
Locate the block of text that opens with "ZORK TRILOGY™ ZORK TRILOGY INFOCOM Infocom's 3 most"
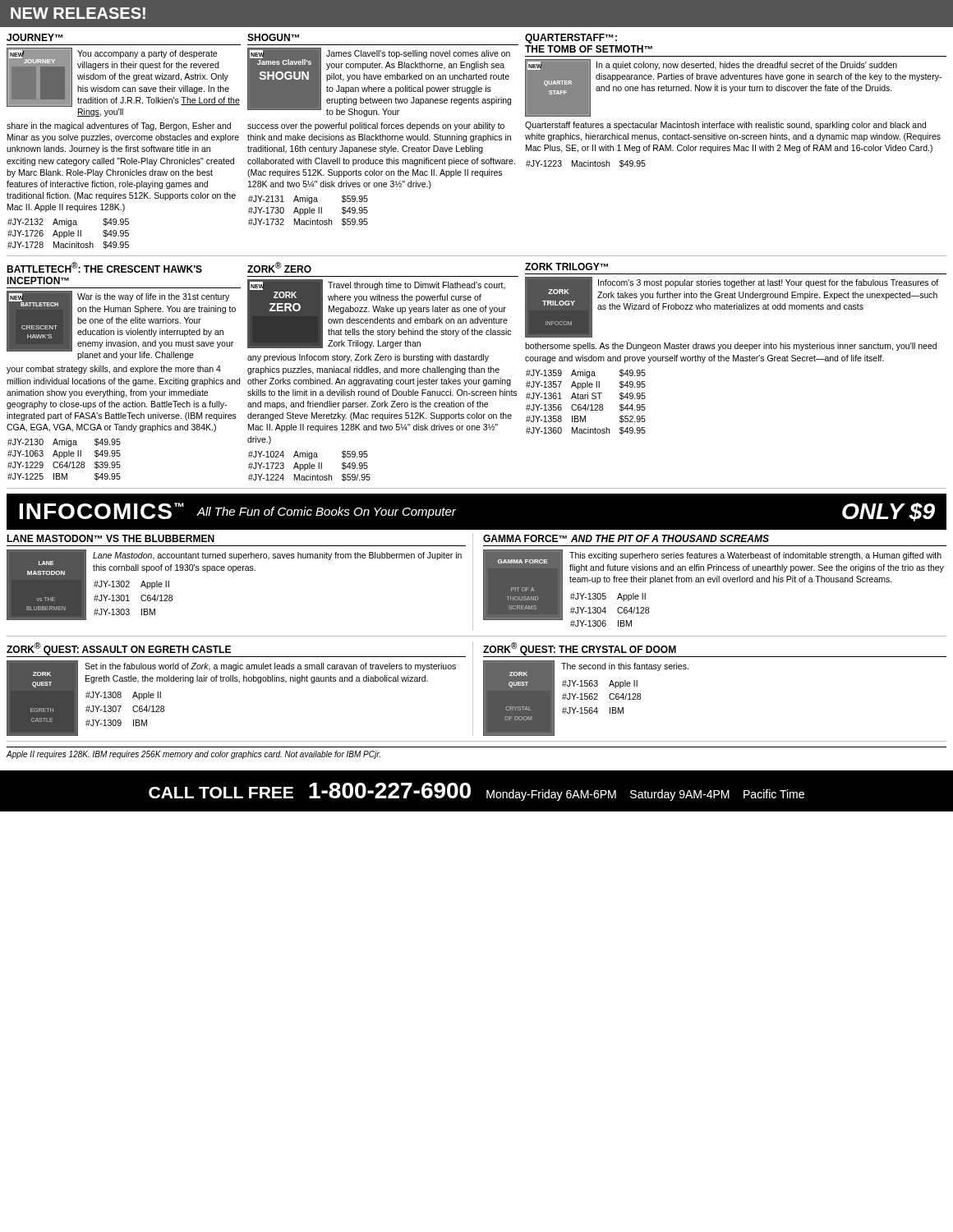736,349
